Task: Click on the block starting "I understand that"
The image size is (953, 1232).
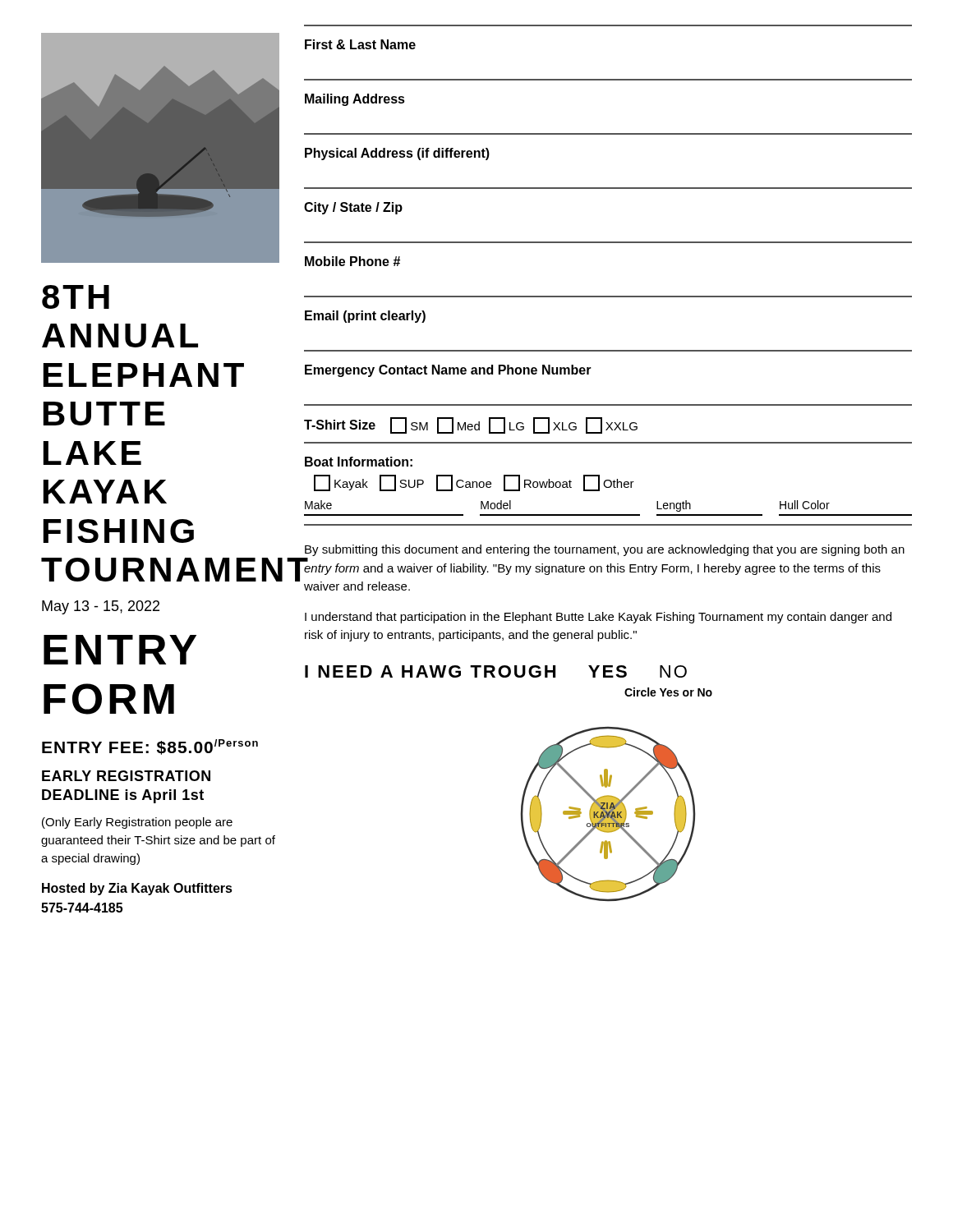Action: [598, 625]
